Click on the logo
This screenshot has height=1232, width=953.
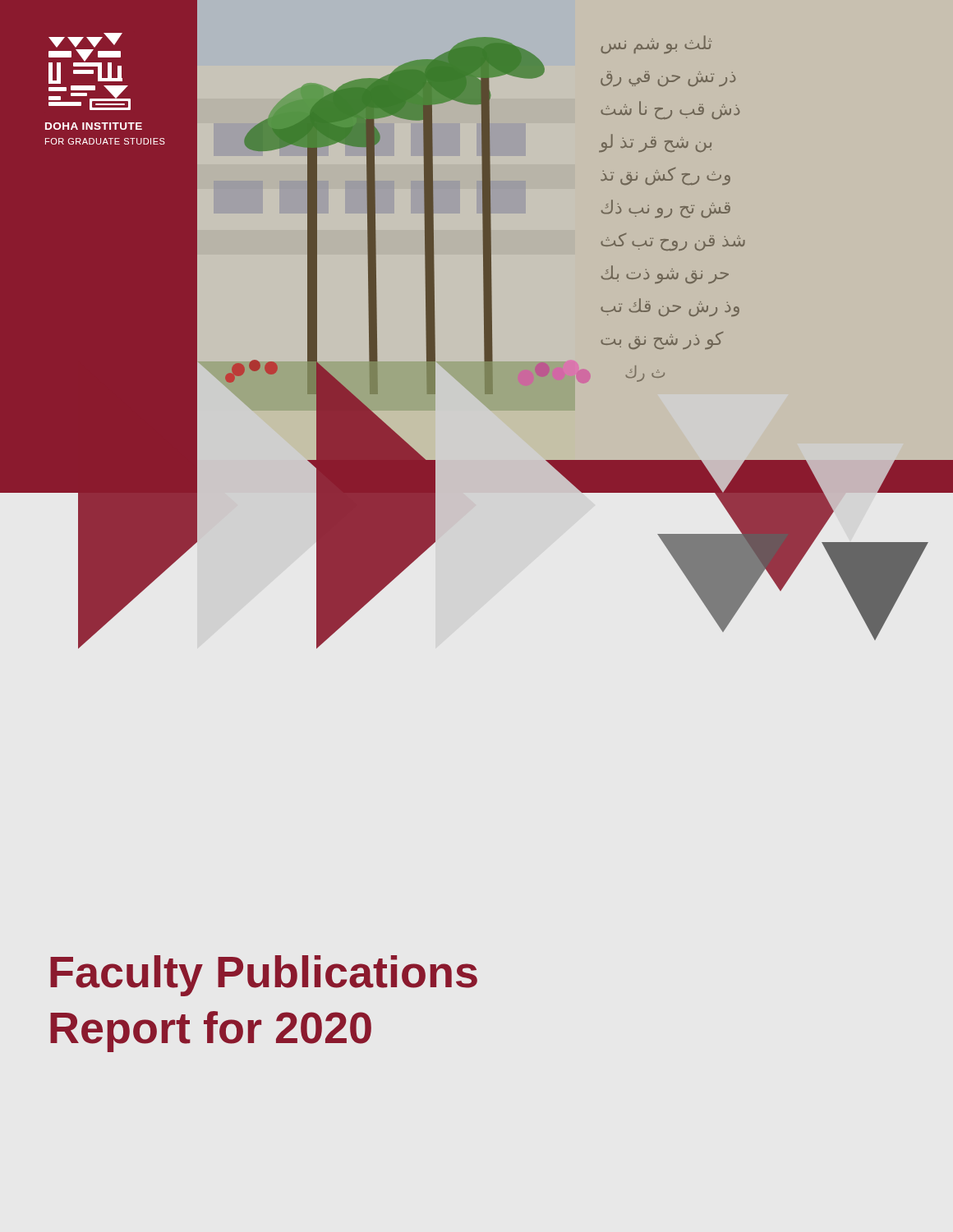coord(122,92)
